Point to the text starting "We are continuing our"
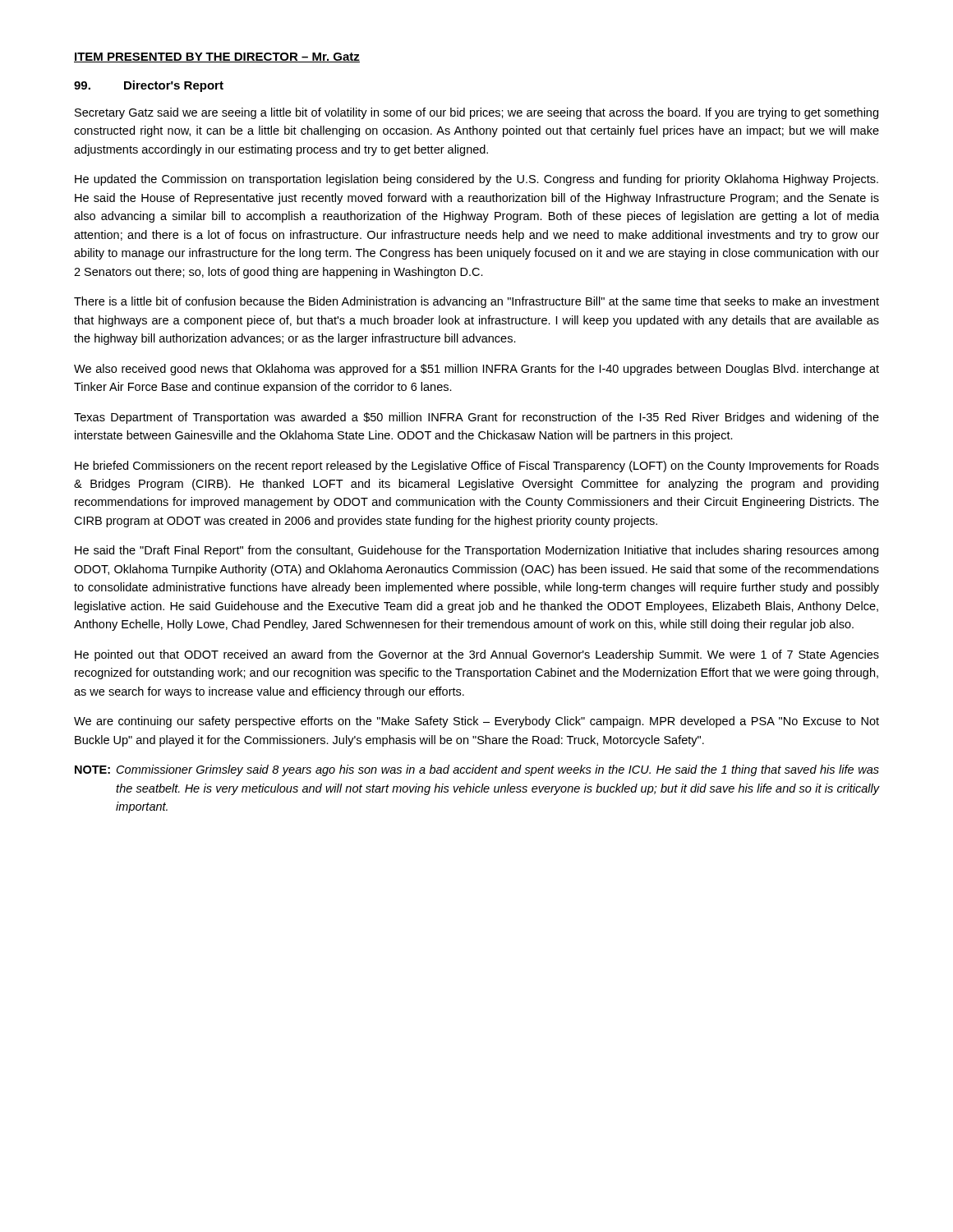Viewport: 953px width, 1232px height. point(476,730)
